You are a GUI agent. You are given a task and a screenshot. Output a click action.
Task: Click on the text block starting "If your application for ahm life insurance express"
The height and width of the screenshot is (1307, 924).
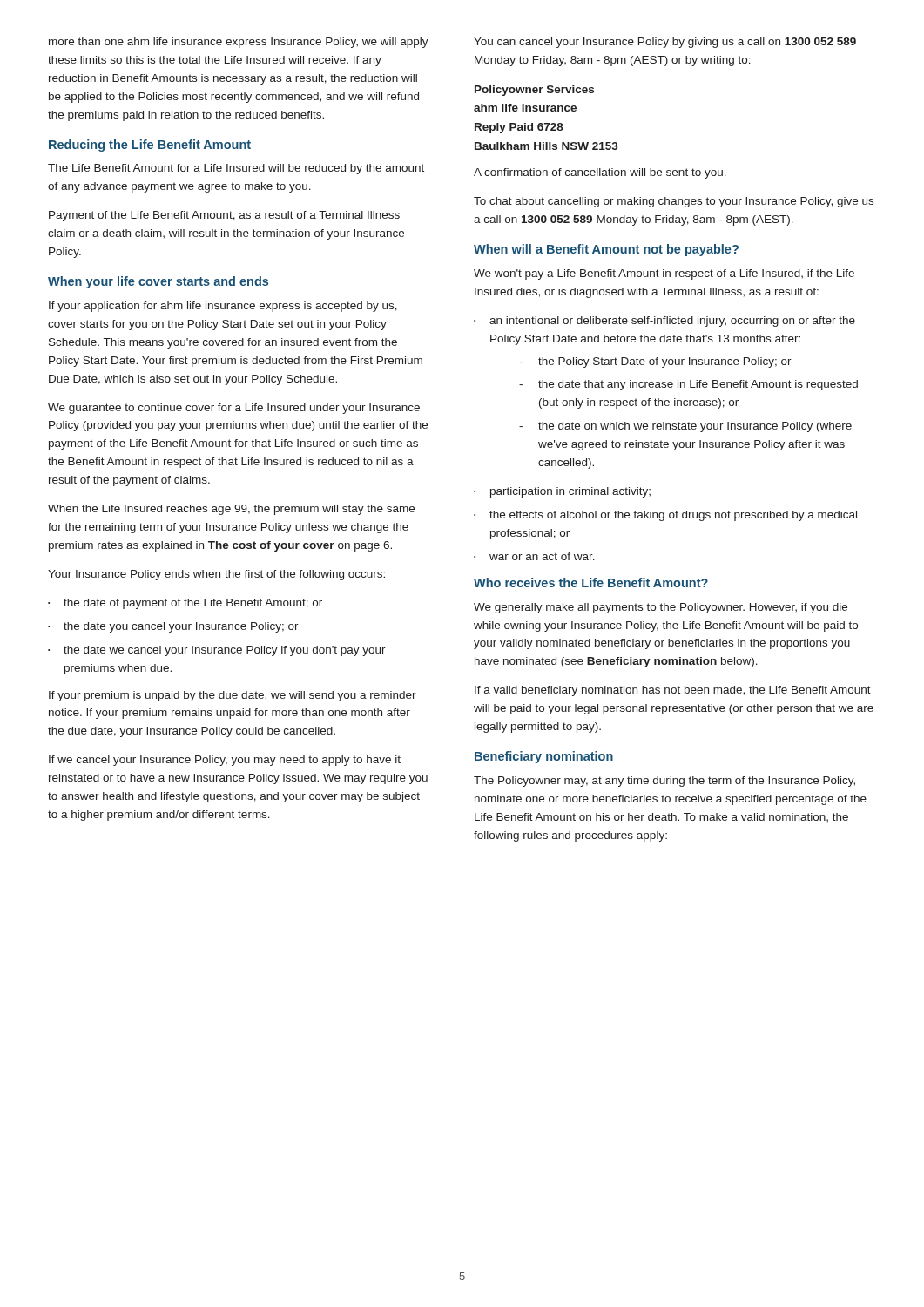(235, 342)
